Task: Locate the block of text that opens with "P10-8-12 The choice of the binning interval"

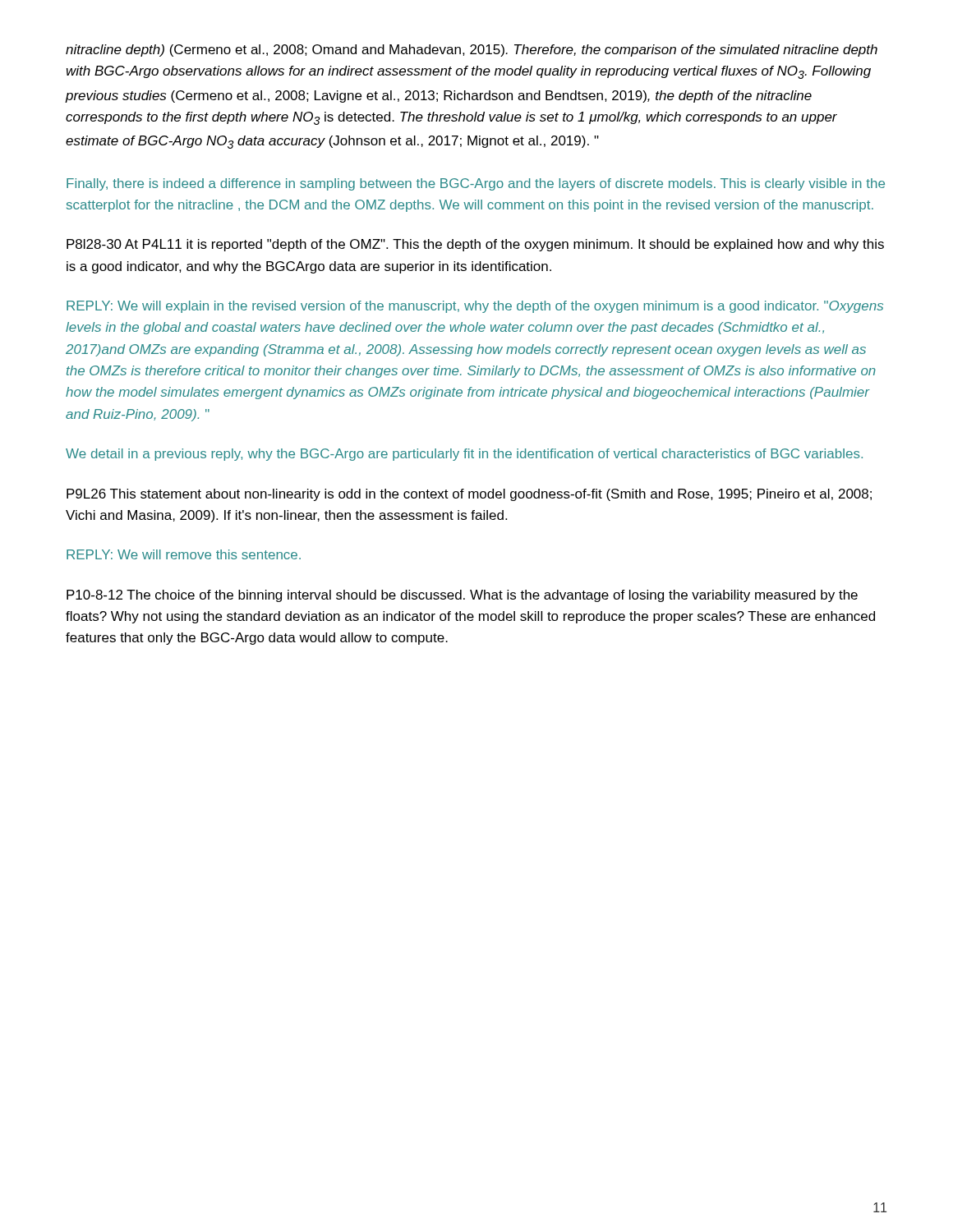Action: tap(476, 617)
